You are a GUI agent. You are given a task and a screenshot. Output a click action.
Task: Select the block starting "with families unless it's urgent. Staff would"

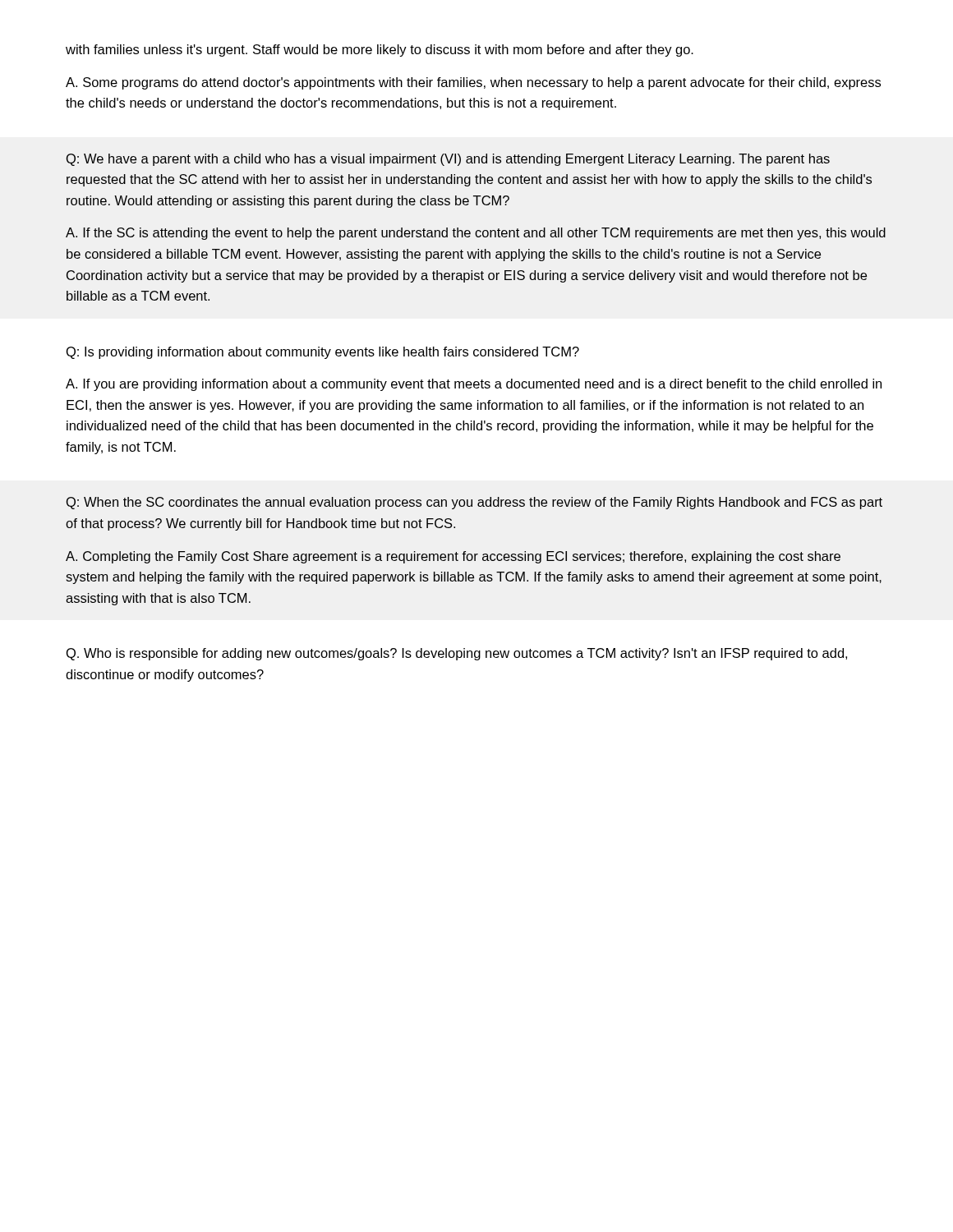[x=380, y=49]
